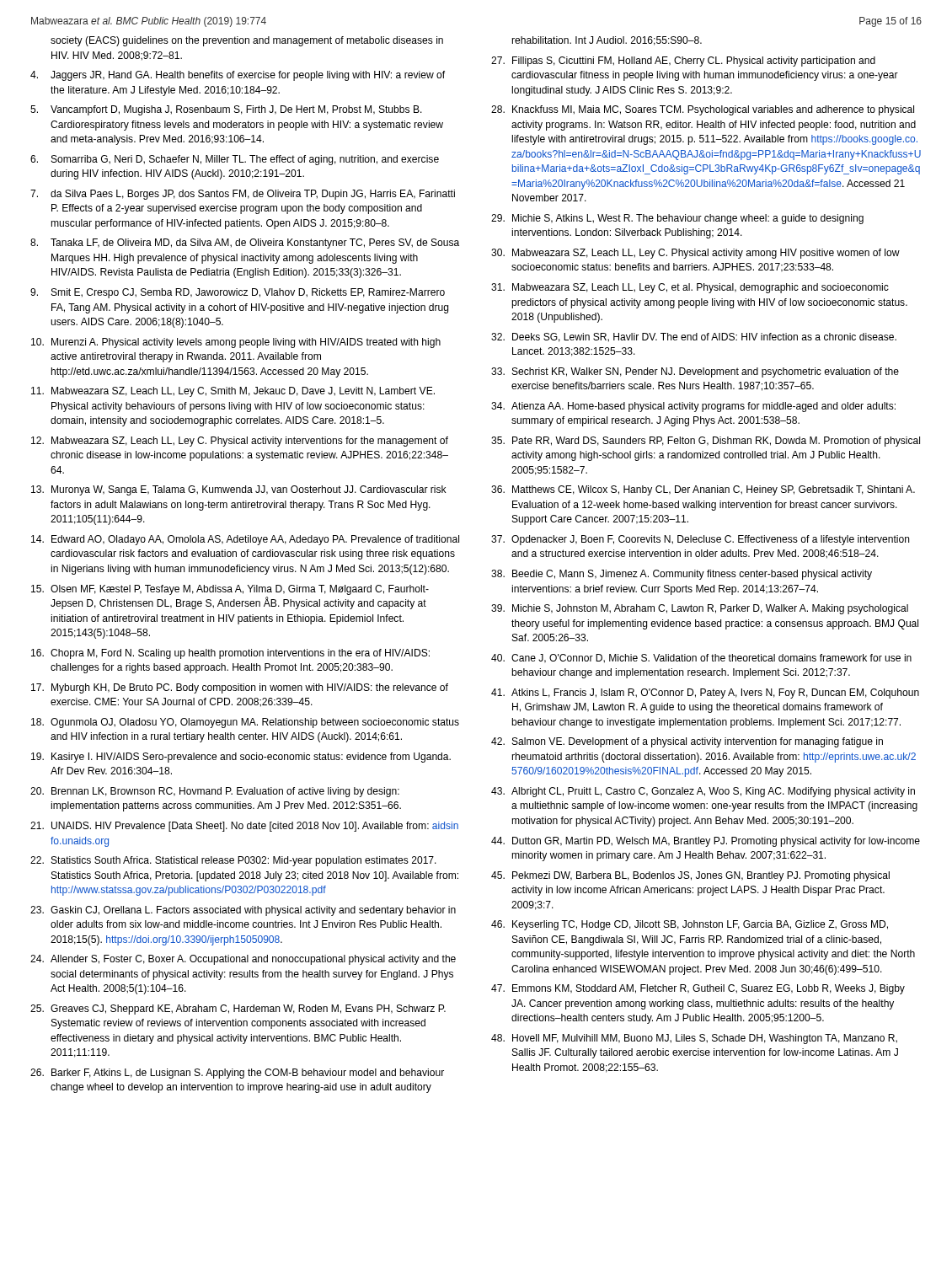Screen dimensions: 1264x952
Task: Locate the region starting "29. Michie S, Atkins L, West R."
Action: click(706, 226)
